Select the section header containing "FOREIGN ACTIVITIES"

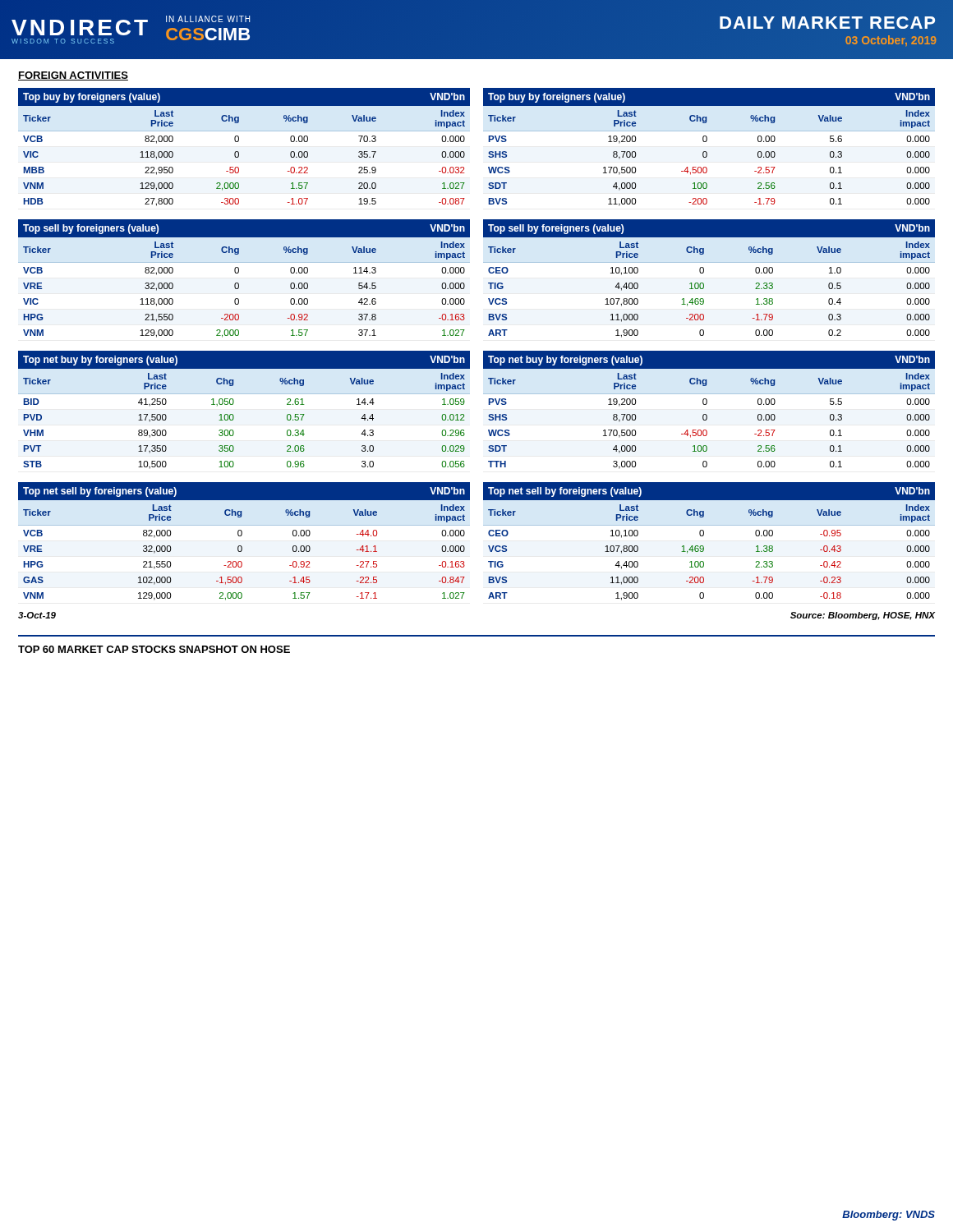click(73, 75)
